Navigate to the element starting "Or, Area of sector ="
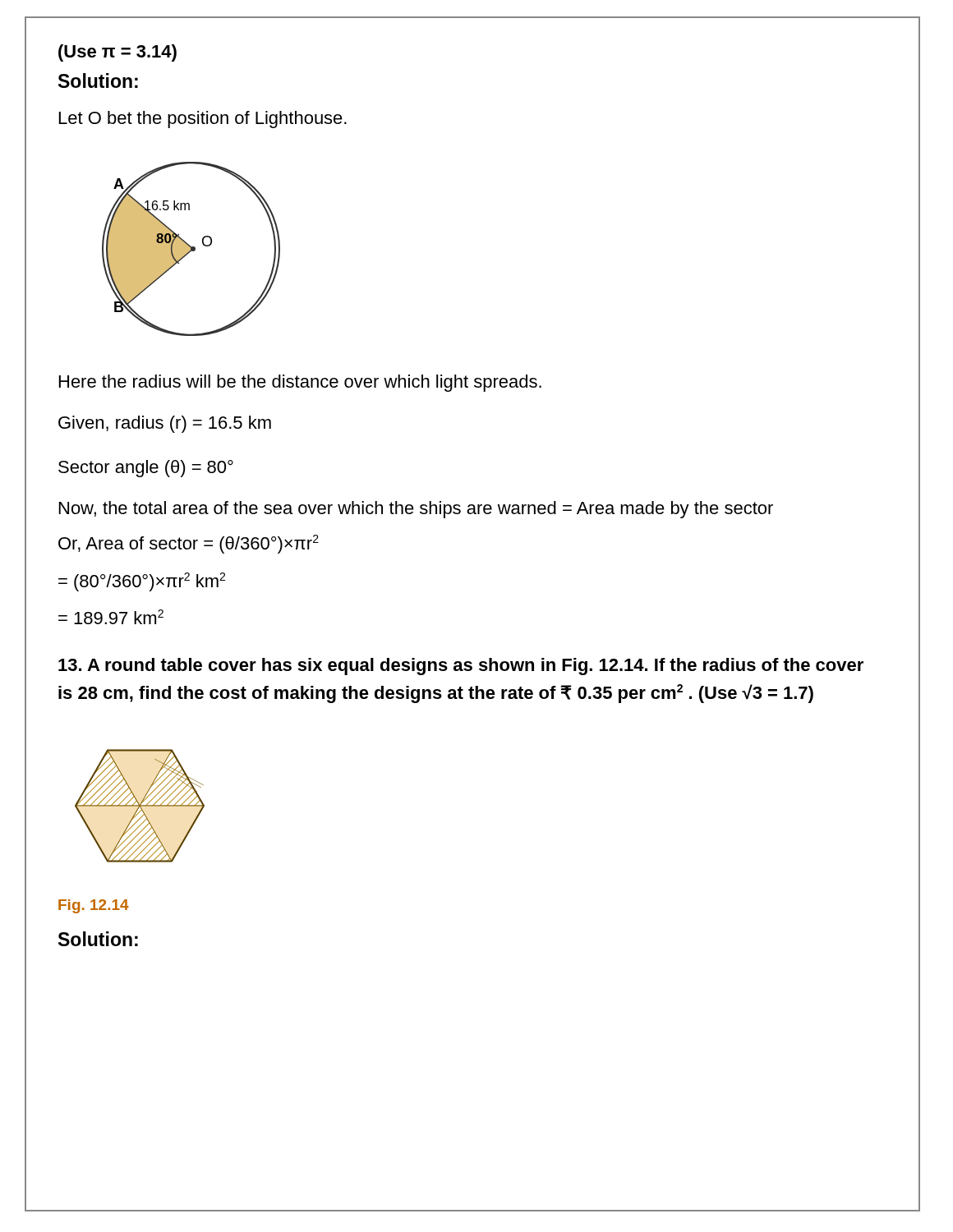 tap(188, 543)
